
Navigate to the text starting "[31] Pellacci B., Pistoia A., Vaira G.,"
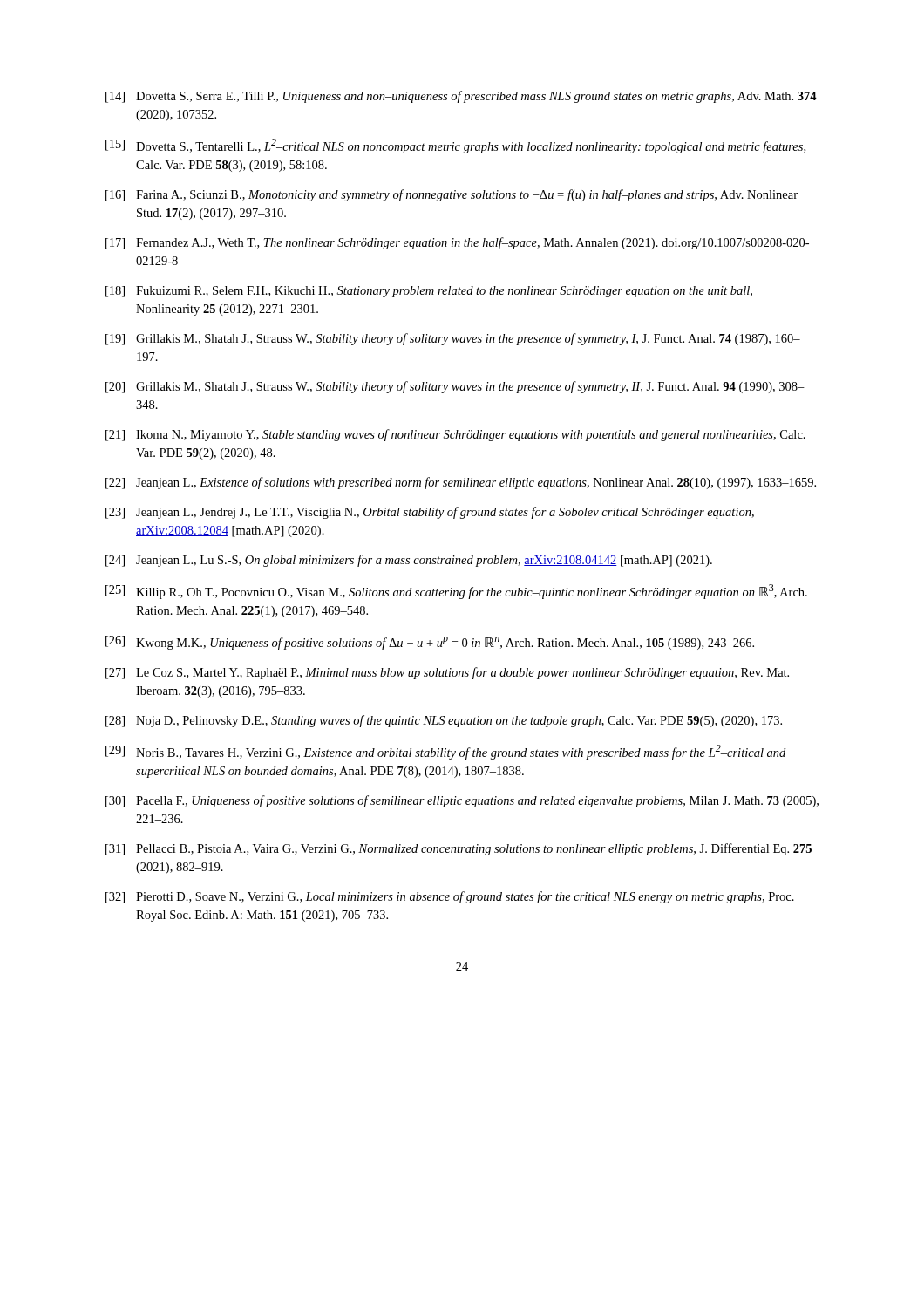[462, 858]
